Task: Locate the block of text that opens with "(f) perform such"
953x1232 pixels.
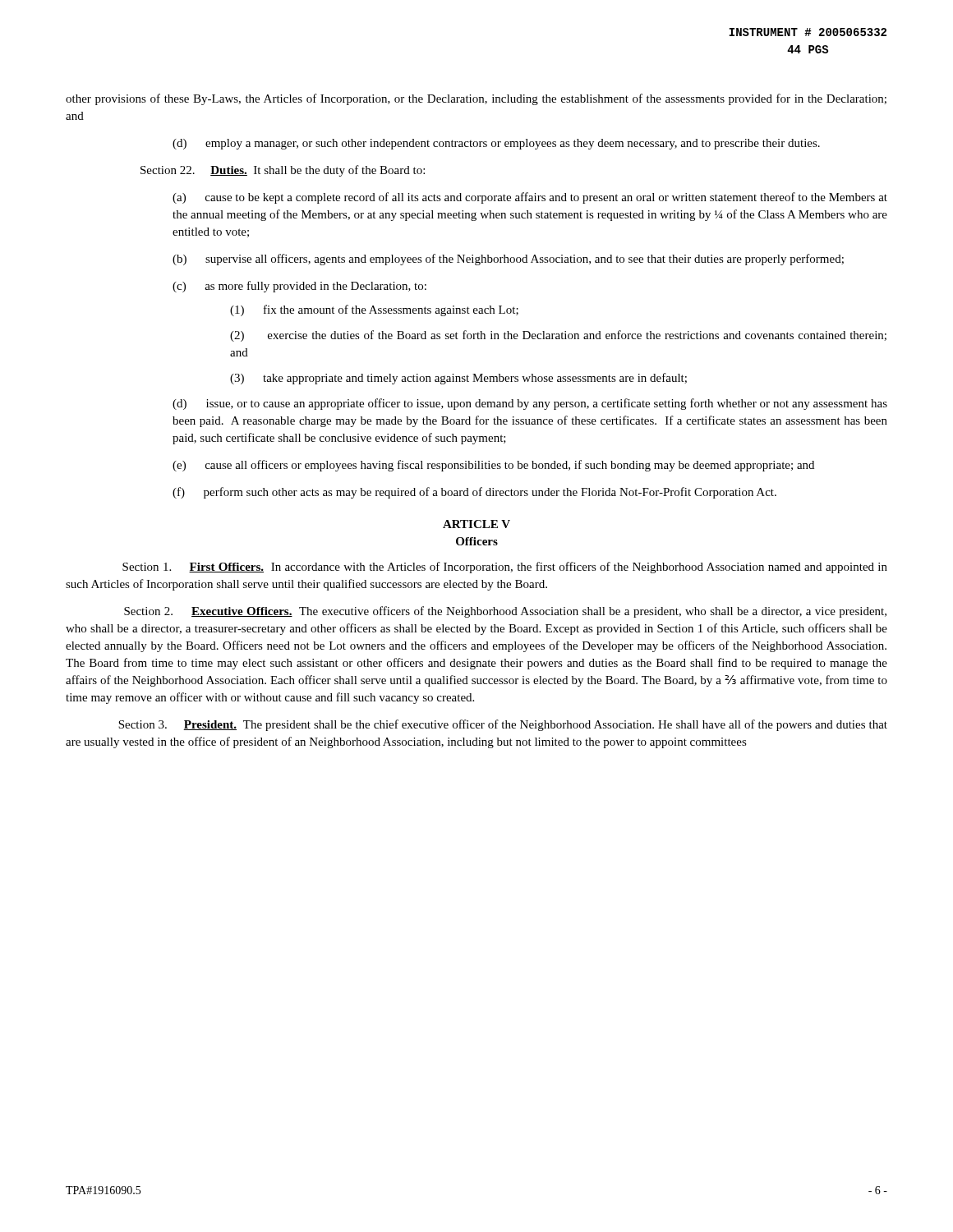Action: click(475, 492)
